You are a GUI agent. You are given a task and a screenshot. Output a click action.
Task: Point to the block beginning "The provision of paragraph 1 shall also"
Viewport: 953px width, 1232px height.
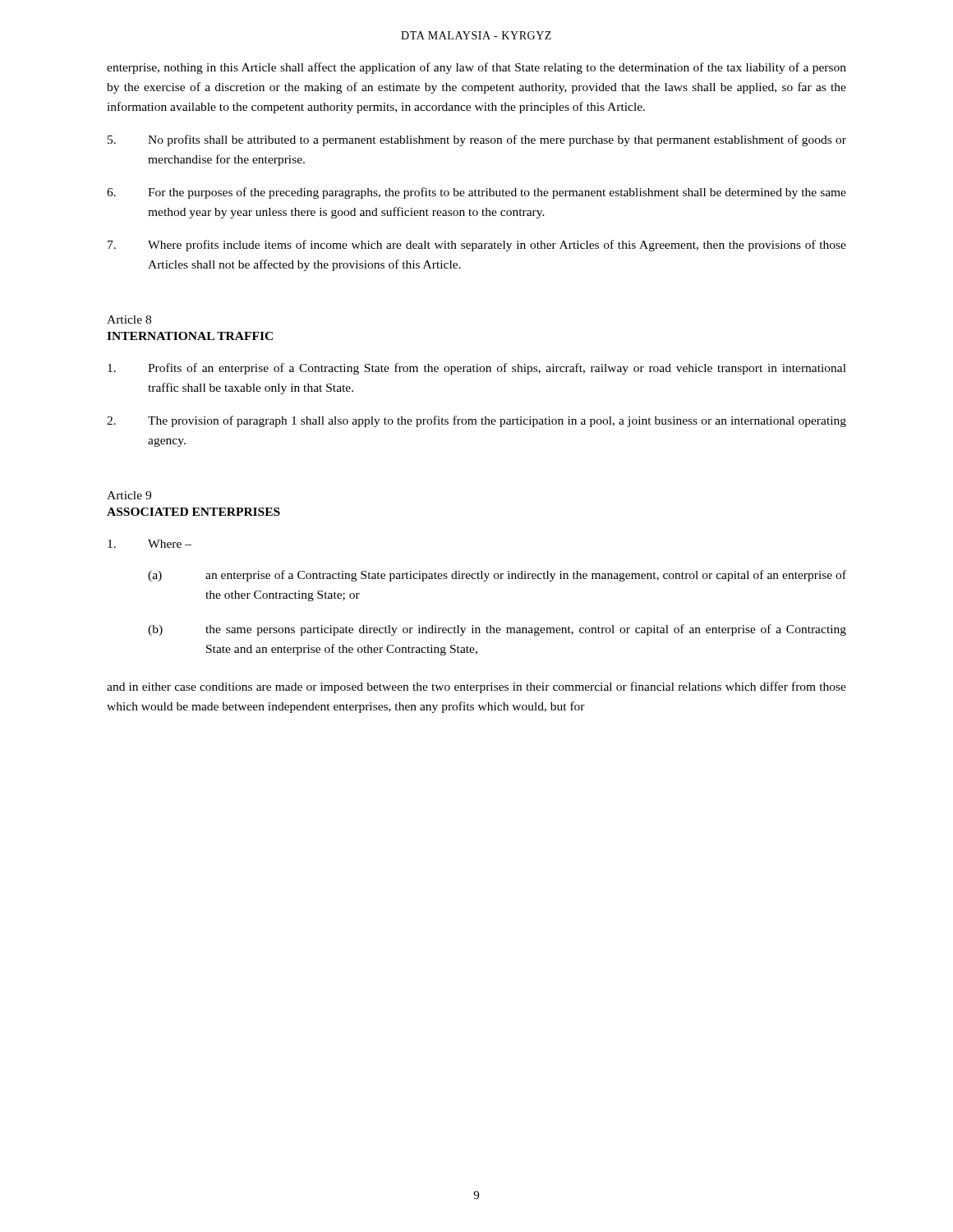click(x=476, y=431)
